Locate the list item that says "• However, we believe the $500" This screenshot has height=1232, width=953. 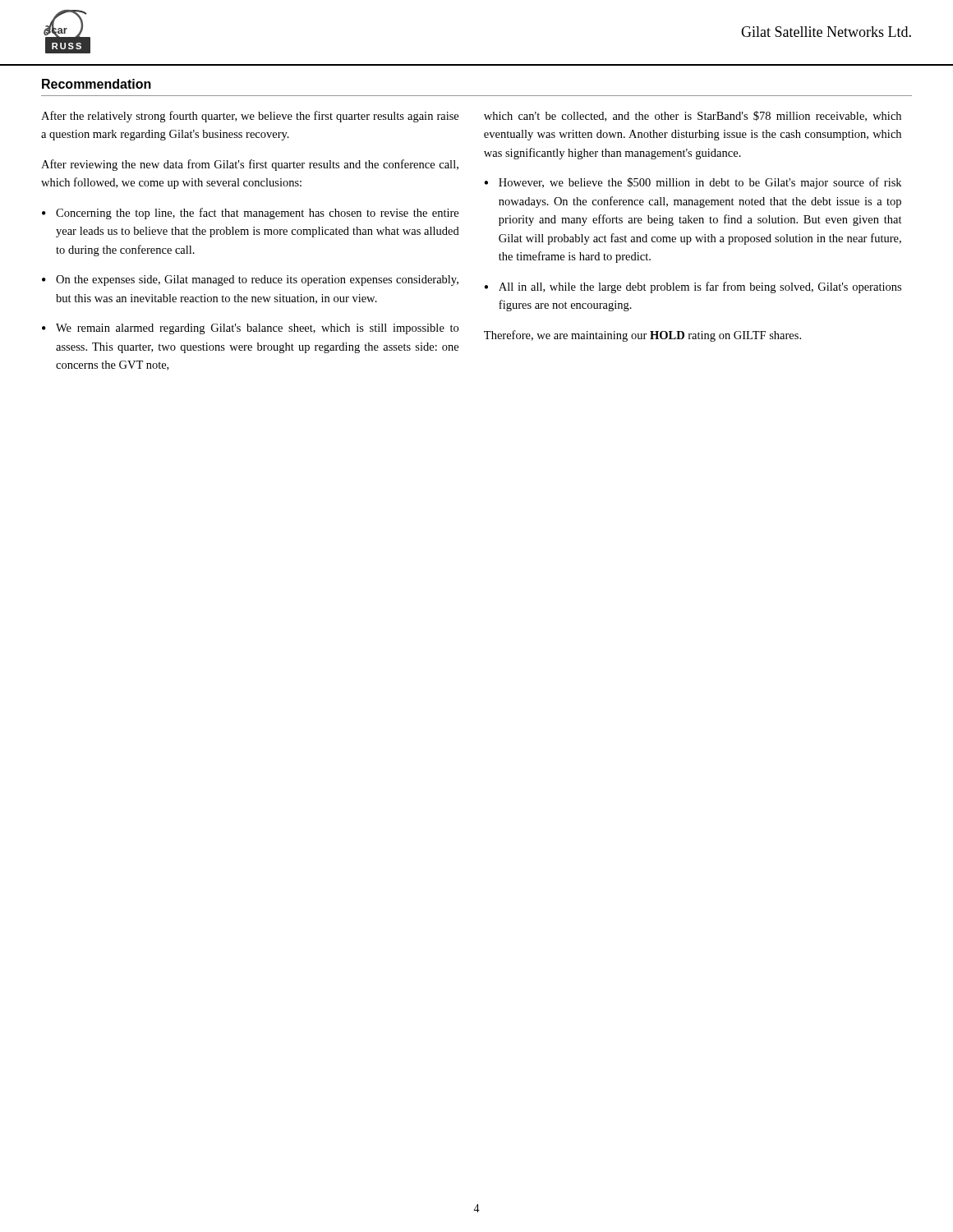coord(693,220)
